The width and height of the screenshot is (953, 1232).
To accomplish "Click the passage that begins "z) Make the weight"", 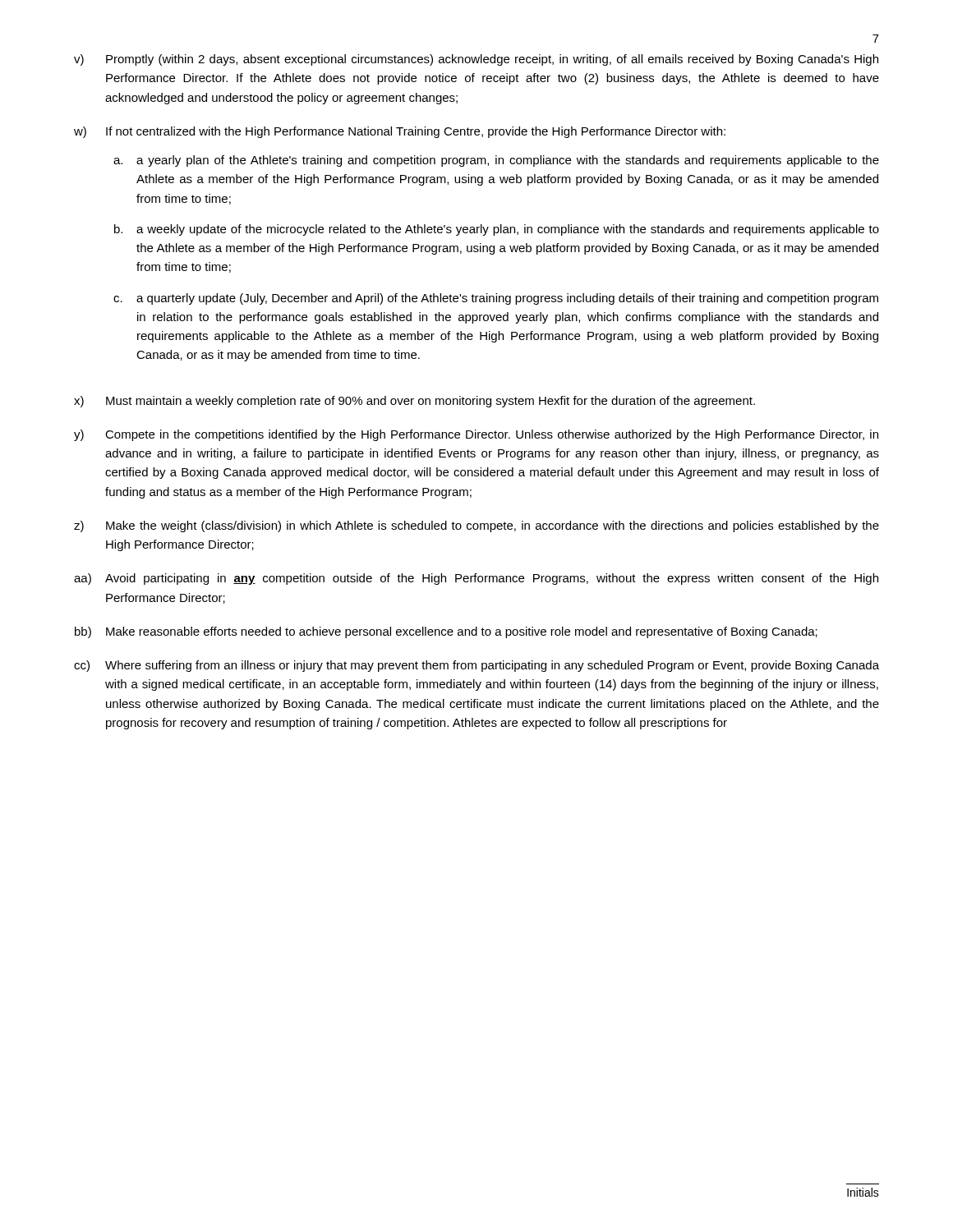I will coord(476,535).
